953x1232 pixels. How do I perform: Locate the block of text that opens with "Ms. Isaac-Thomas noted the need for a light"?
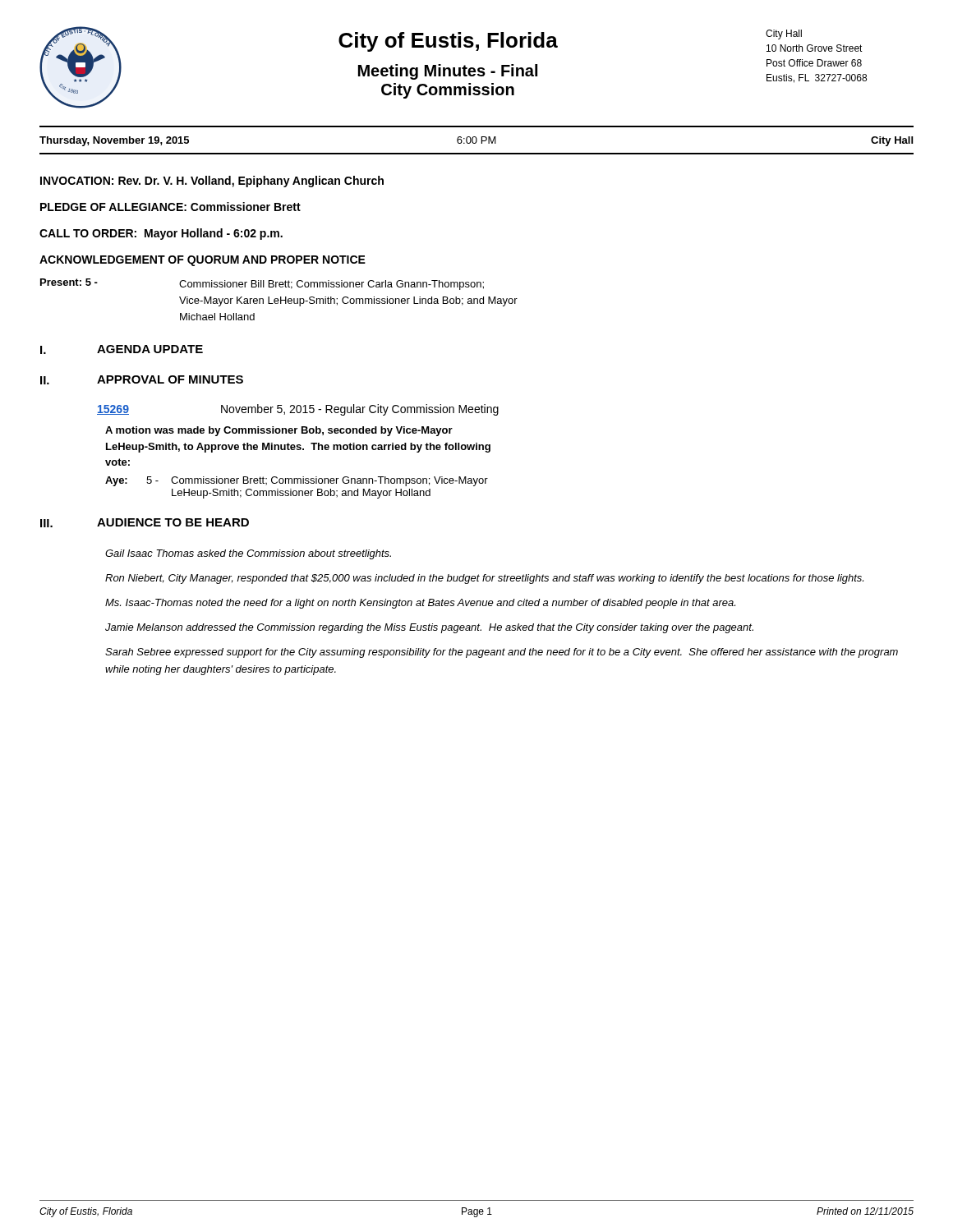[x=421, y=603]
